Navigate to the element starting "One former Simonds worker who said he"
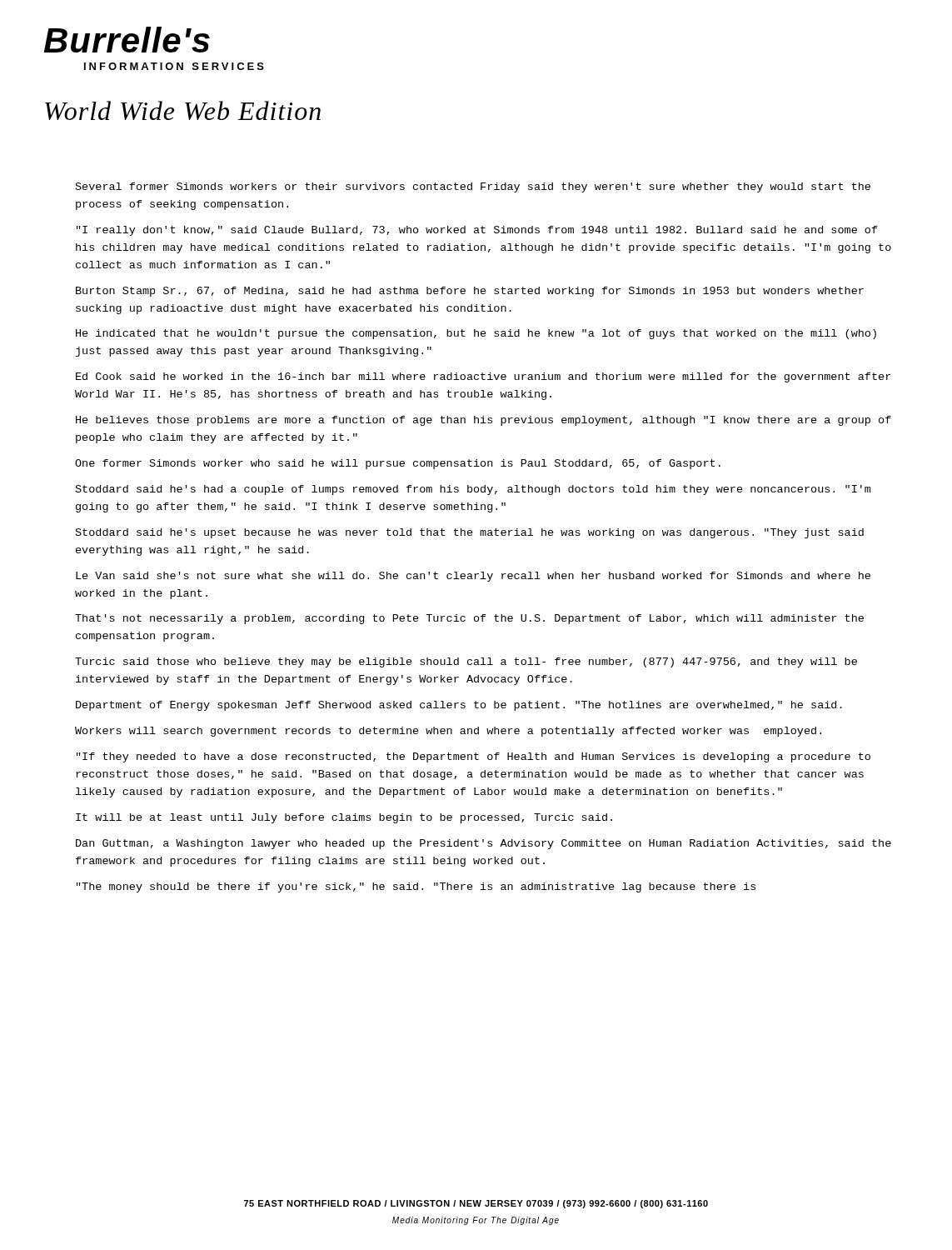952x1250 pixels. tap(399, 464)
